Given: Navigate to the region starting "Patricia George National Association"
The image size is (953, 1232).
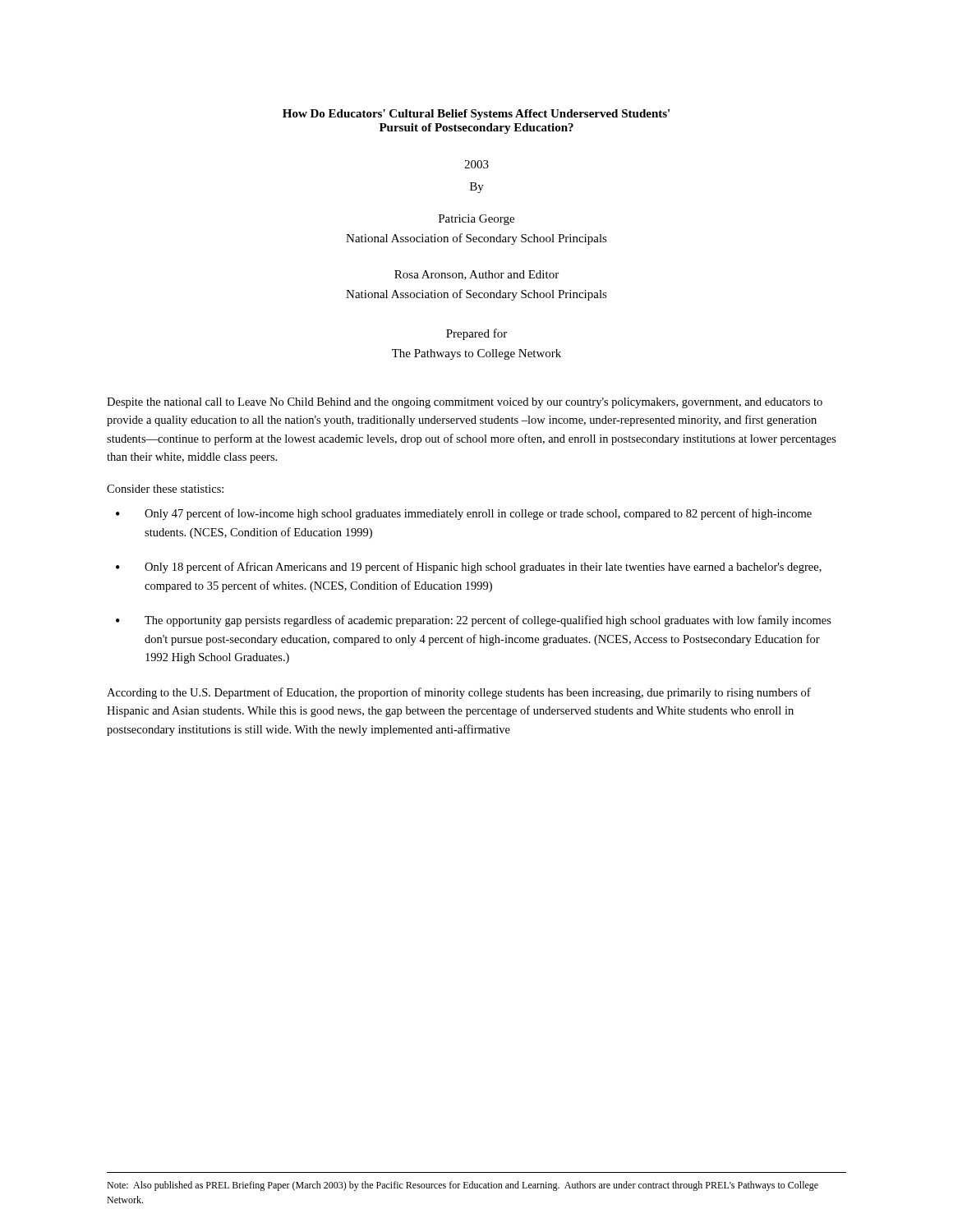Looking at the screenshot, I should pos(476,228).
